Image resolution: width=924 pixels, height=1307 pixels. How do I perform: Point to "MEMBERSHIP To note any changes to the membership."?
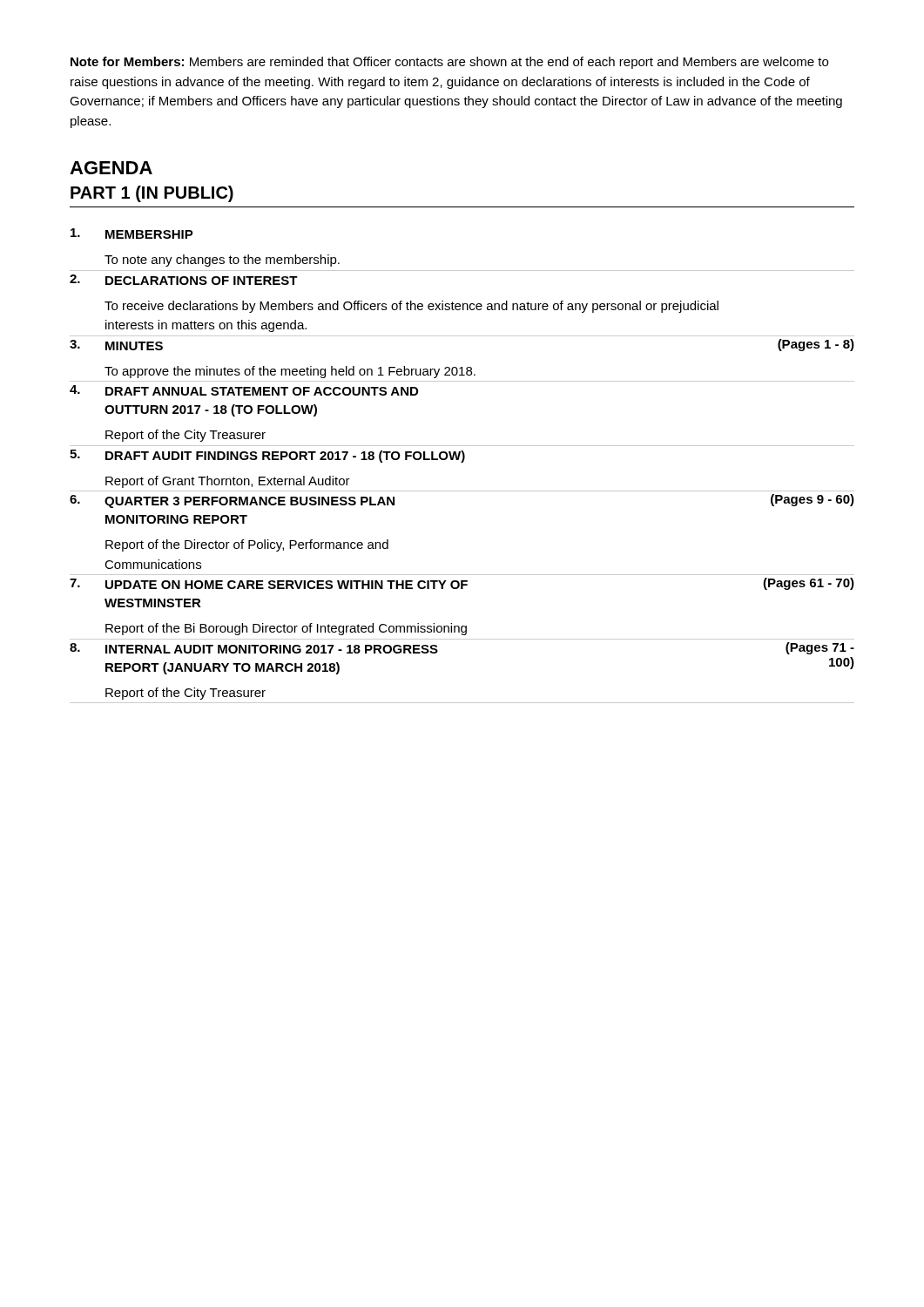click(x=149, y=234)
